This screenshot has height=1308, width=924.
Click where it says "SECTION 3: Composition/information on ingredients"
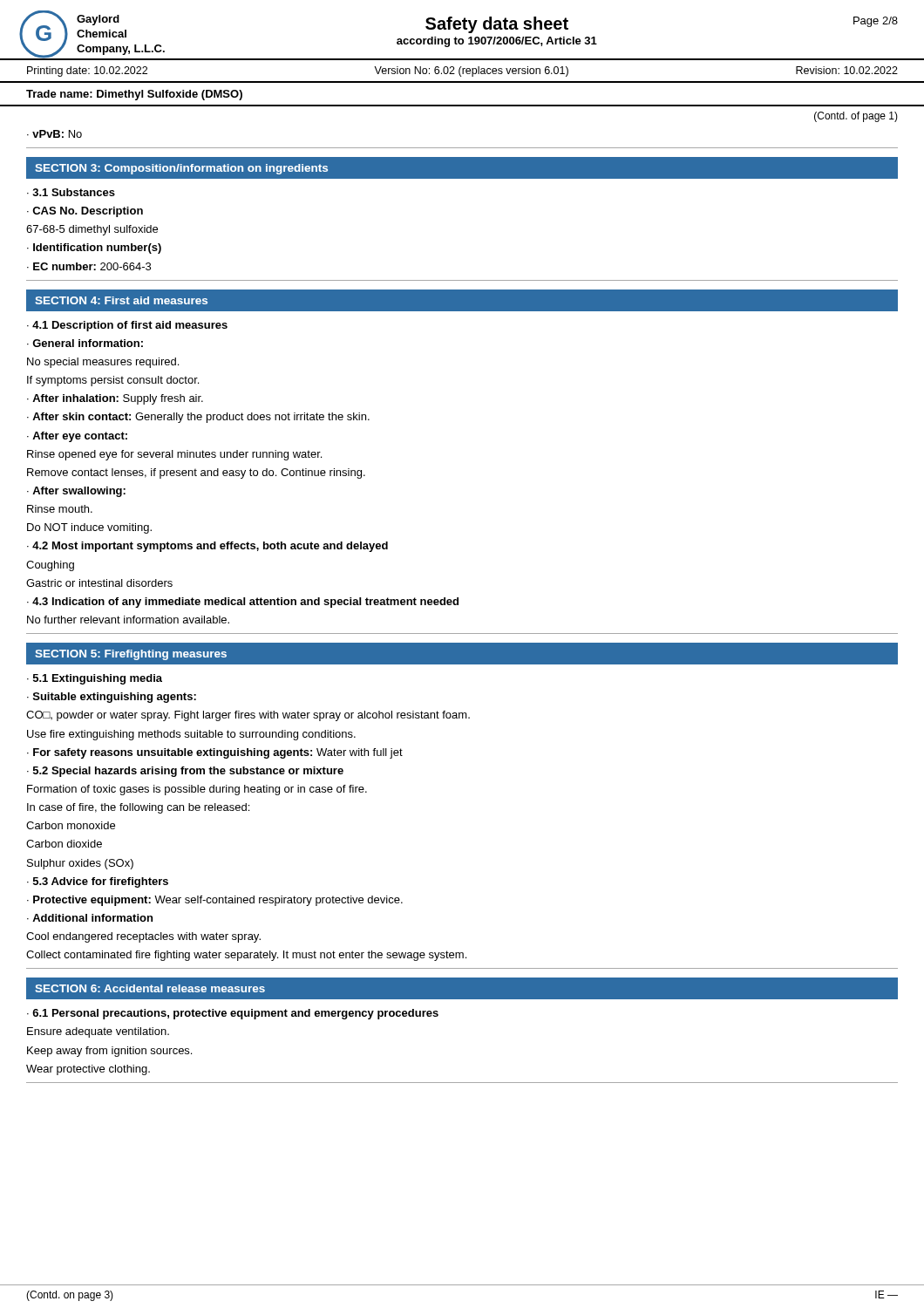tap(182, 168)
